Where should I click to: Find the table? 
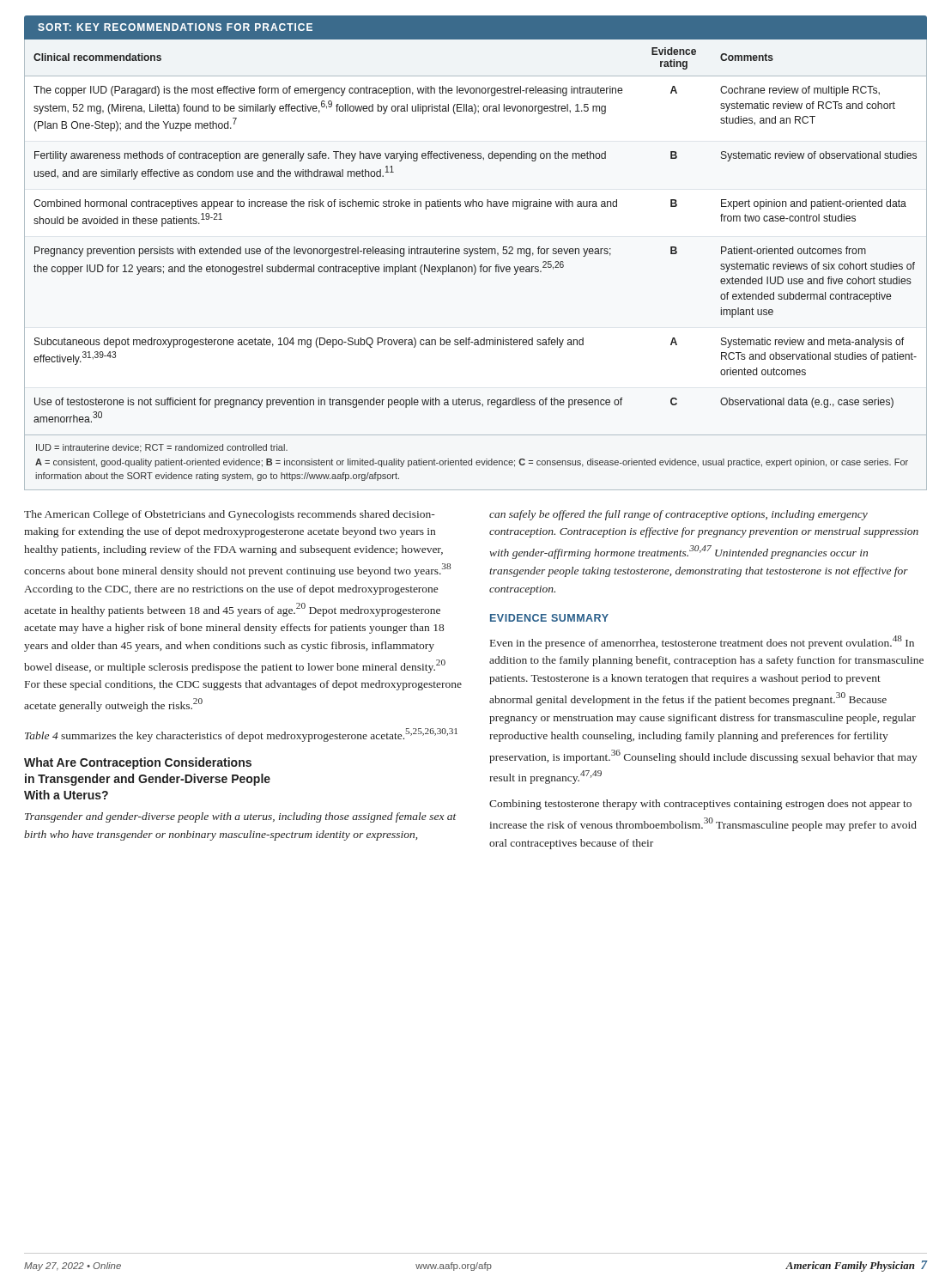tap(476, 237)
